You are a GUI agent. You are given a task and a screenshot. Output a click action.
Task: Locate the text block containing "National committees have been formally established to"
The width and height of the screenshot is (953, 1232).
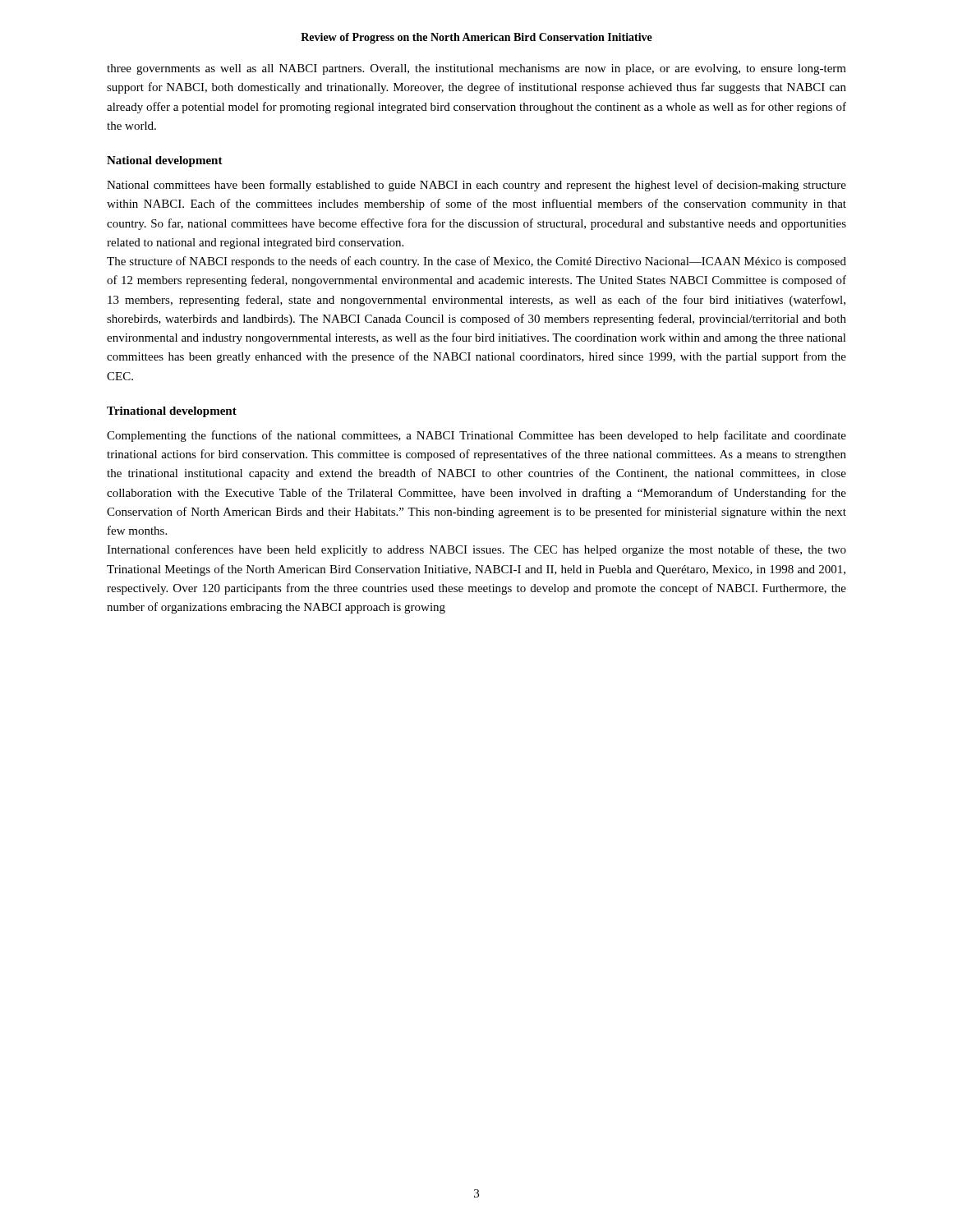tap(476, 281)
